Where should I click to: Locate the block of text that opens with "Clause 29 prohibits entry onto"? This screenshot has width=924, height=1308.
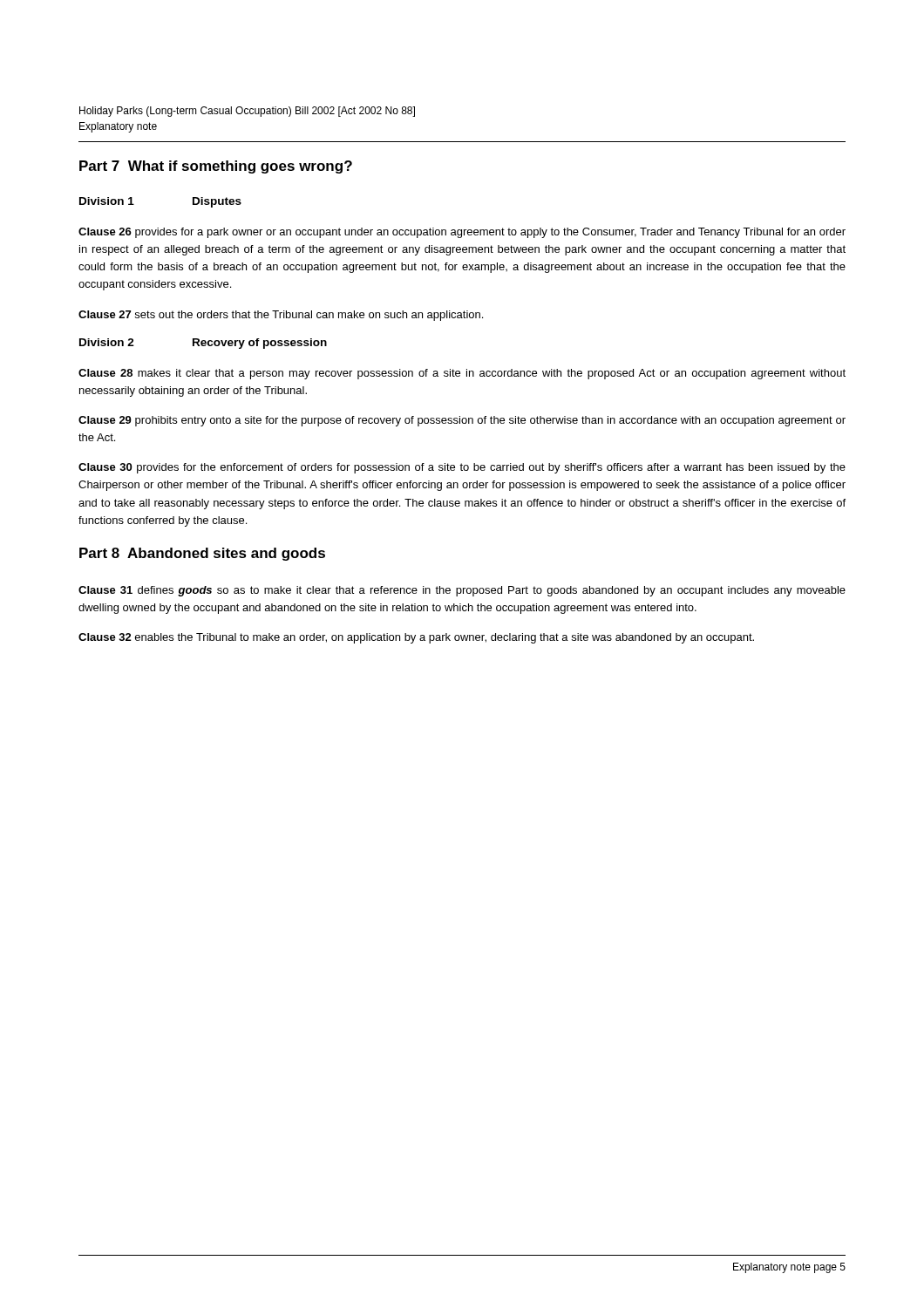click(x=462, y=429)
